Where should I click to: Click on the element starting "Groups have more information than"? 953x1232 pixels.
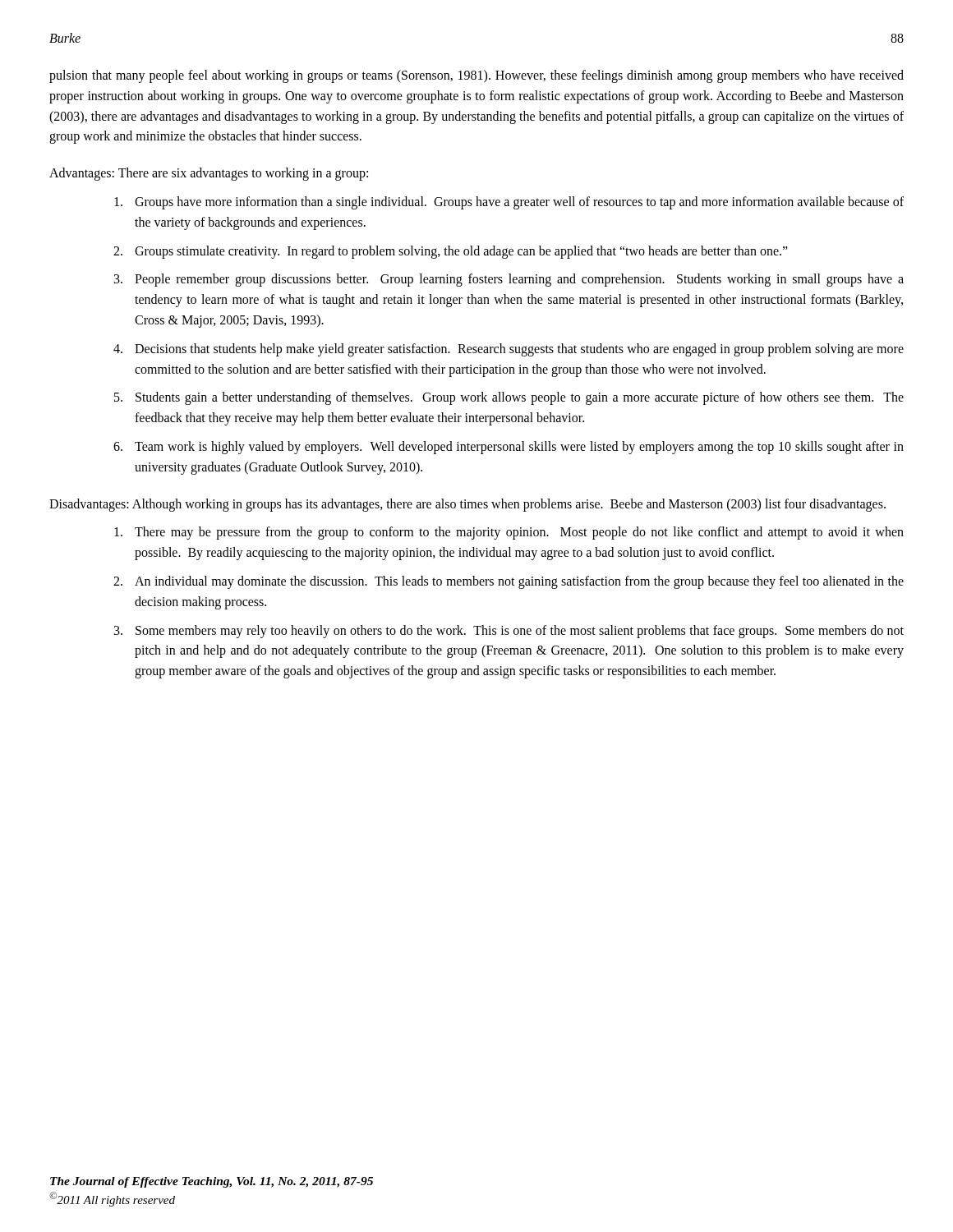click(x=501, y=213)
